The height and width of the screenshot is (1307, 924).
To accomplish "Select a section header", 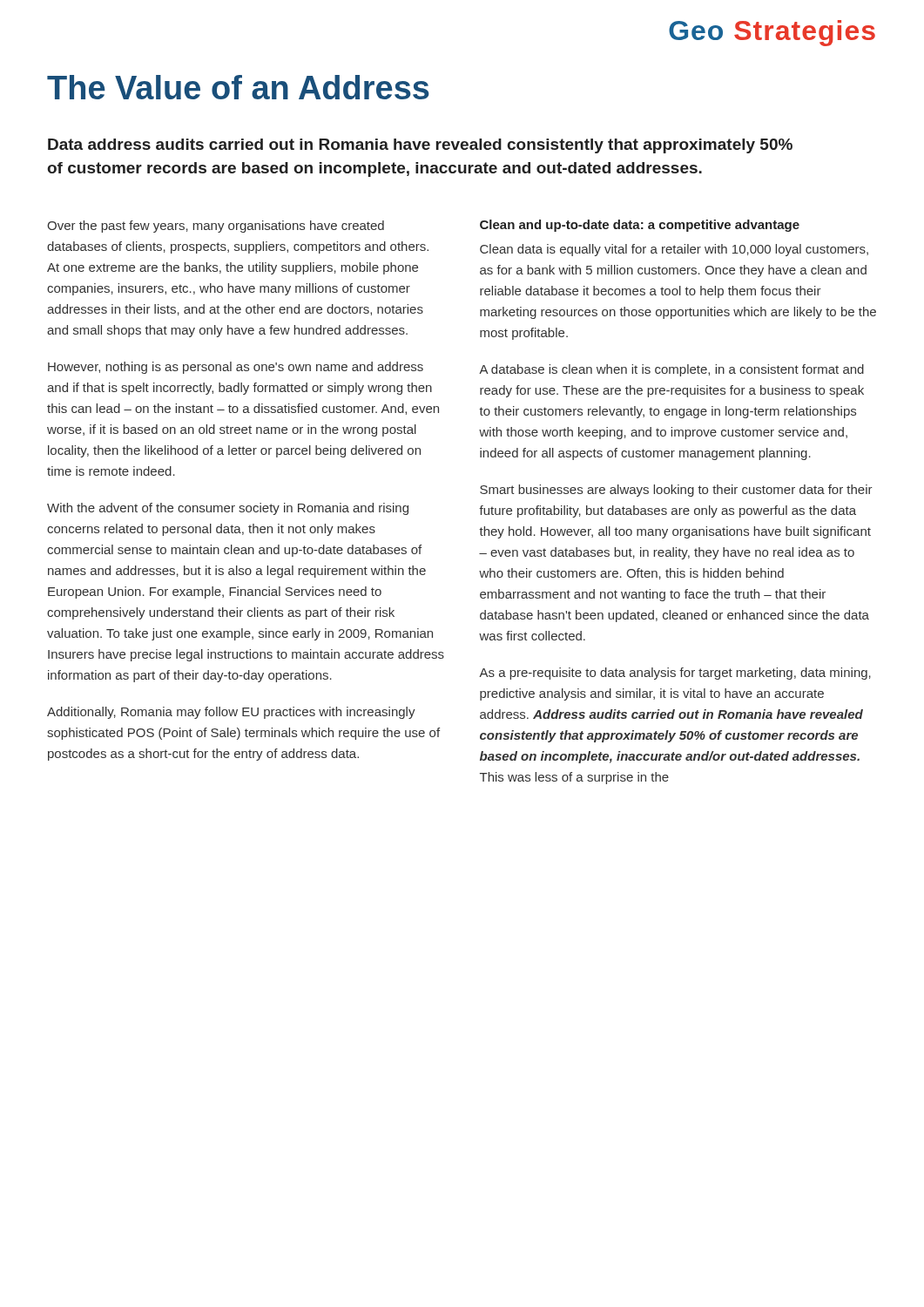I will click(x=678, y=224).
